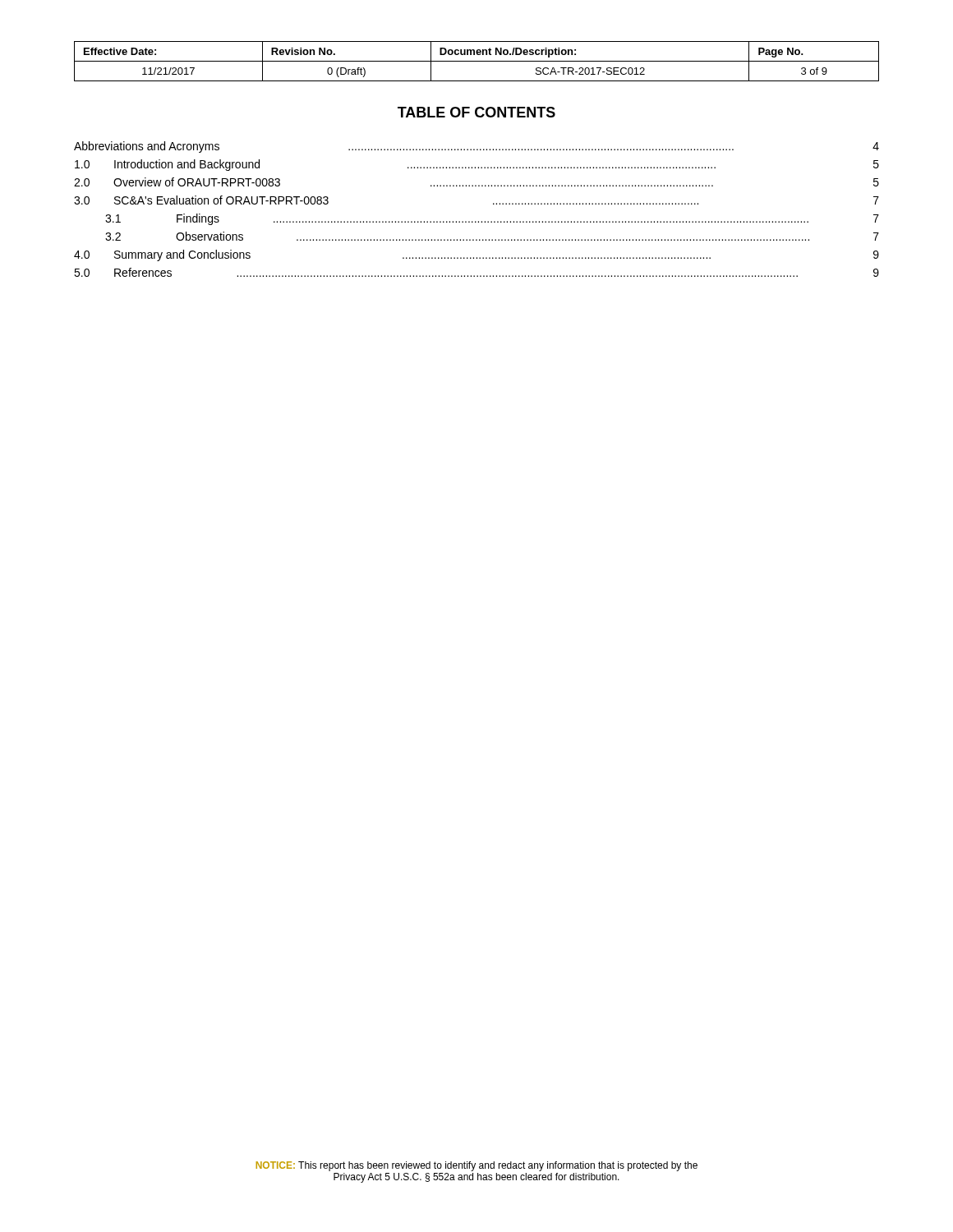Click on the list item that says "4.0 Summary and Conclusions"
Screen dimensions: 1232x953
pos(476,255)
